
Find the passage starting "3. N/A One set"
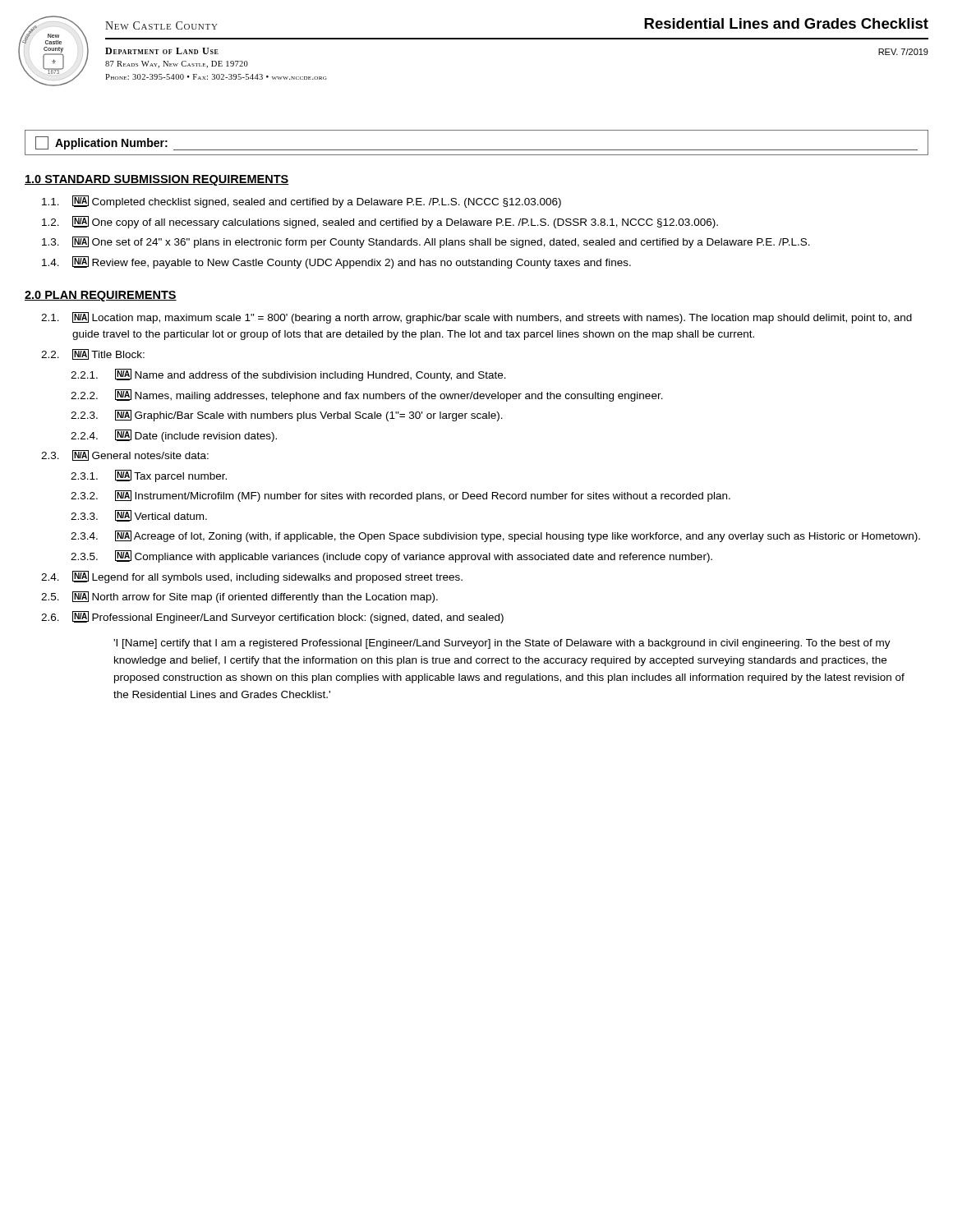(485, 242)
